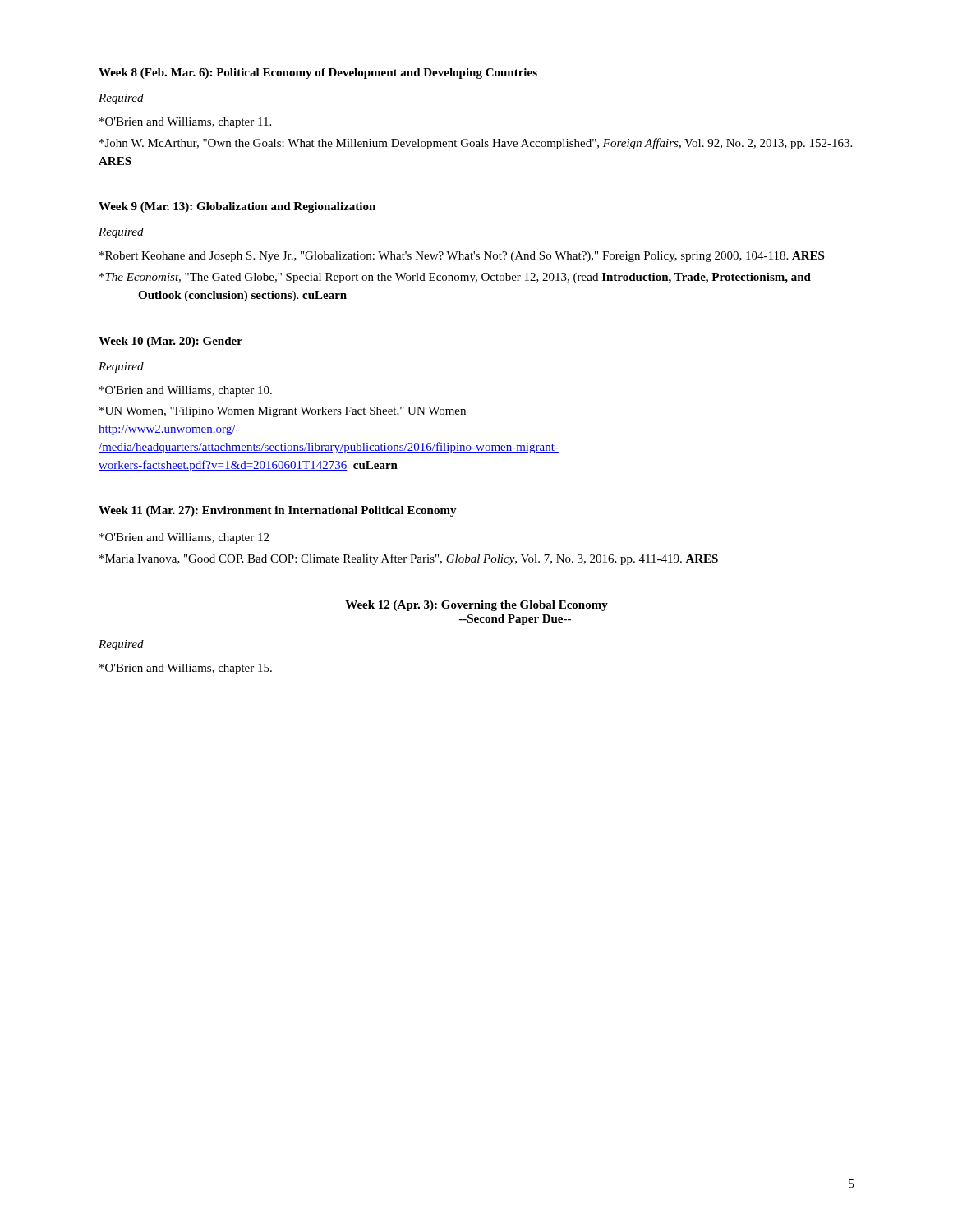Locate the passage starting "Week 8 (Feb. Mar. 6): Political"
Viewport: 953px width, 1232px height.
click(318, 72)
